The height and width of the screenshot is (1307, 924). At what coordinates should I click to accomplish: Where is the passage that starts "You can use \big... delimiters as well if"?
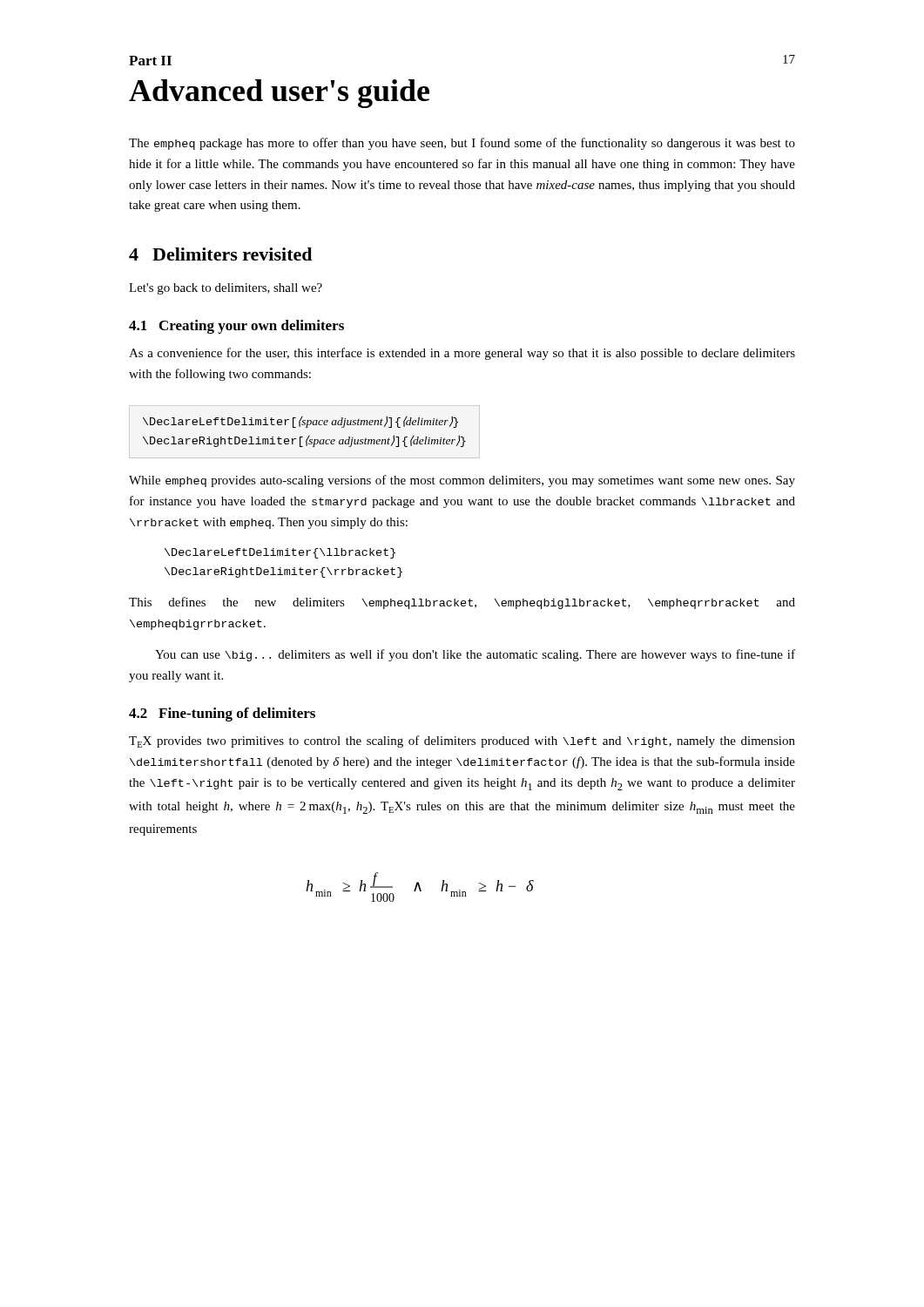tap(462, 665)
